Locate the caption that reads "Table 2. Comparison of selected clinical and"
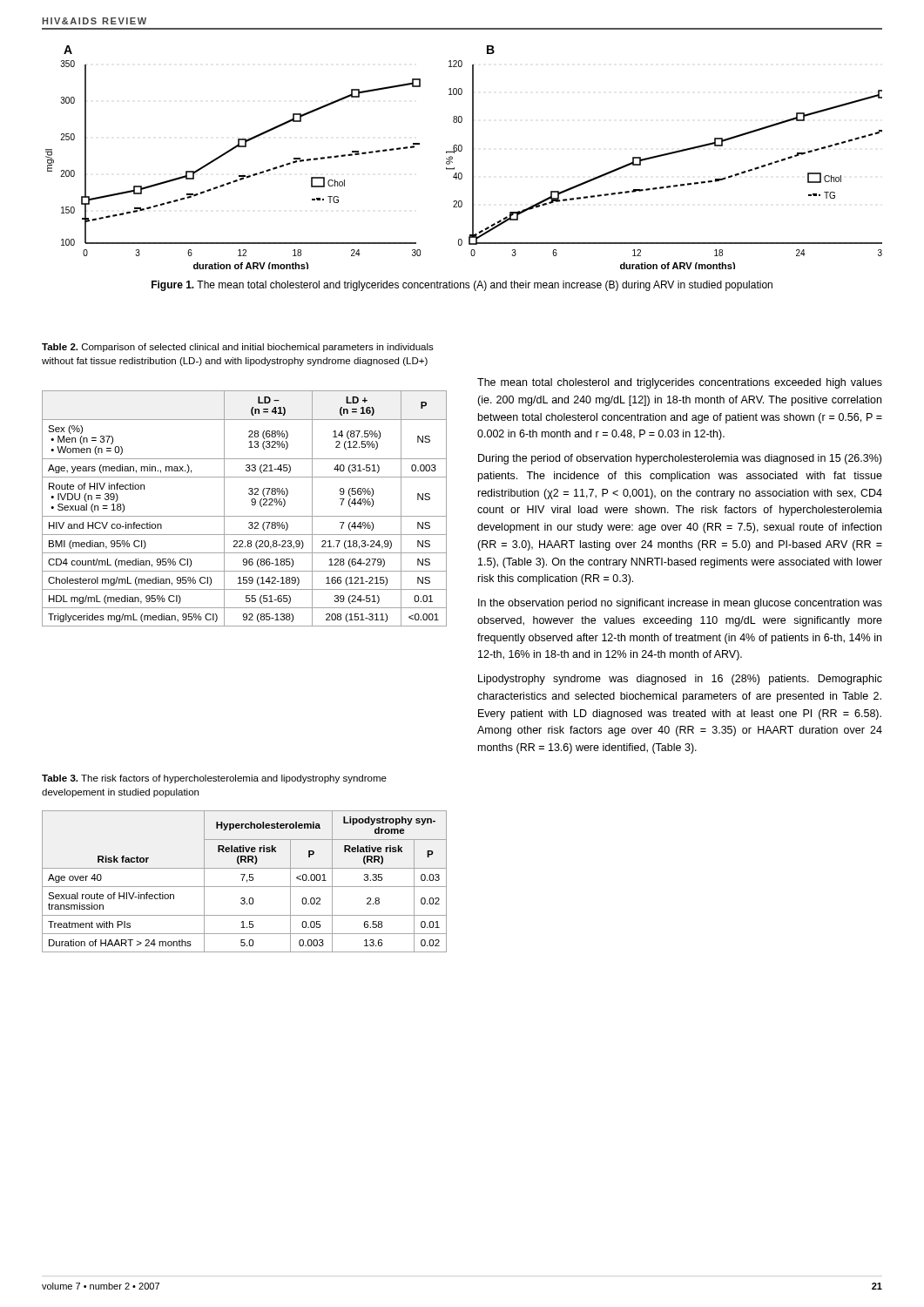 pos(238,354)
